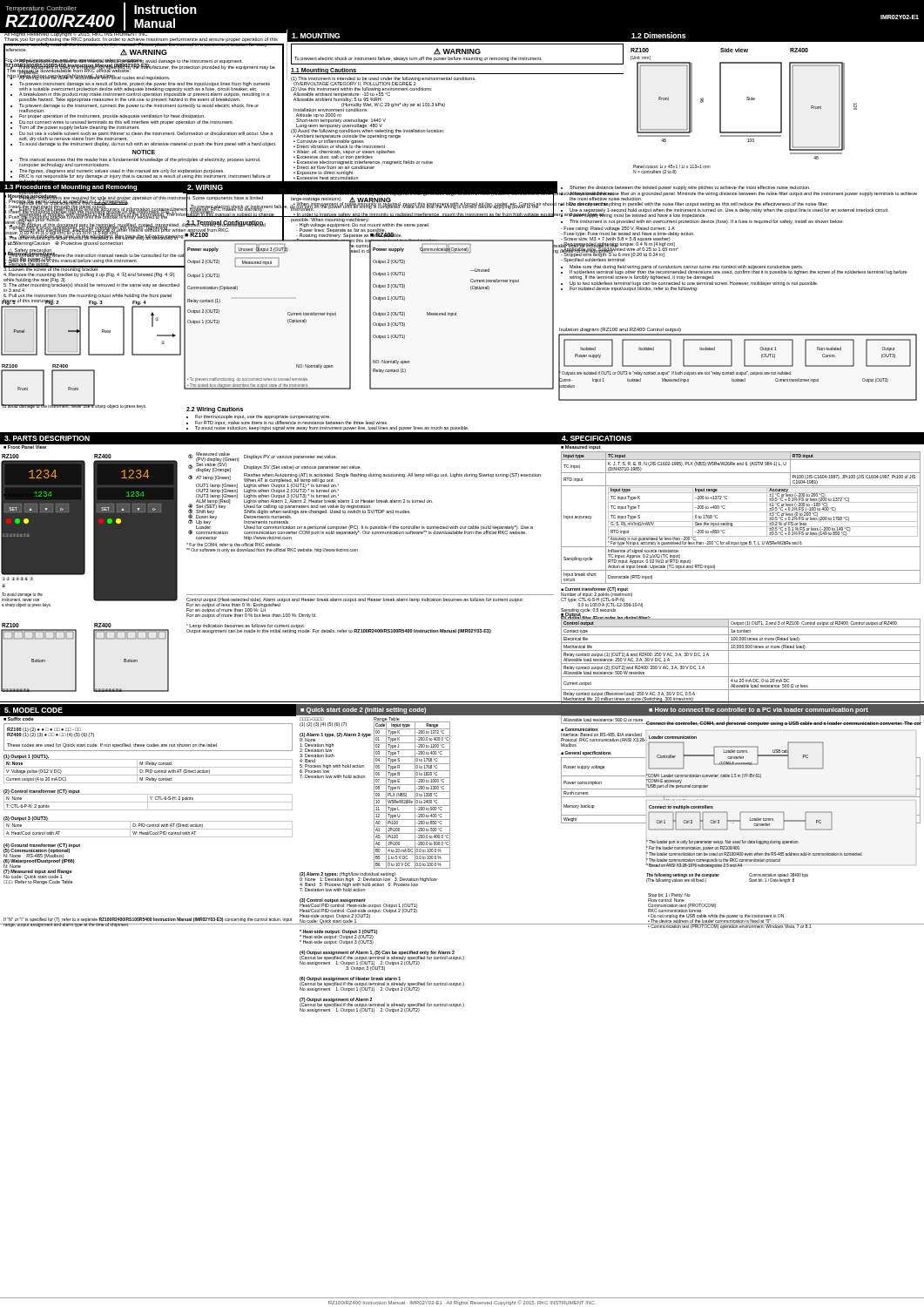Image resolution: width=924 pixels, height=1307 pixels.
Task: Locate the element starting "■ Bottom View"
Action: point(20,495)
